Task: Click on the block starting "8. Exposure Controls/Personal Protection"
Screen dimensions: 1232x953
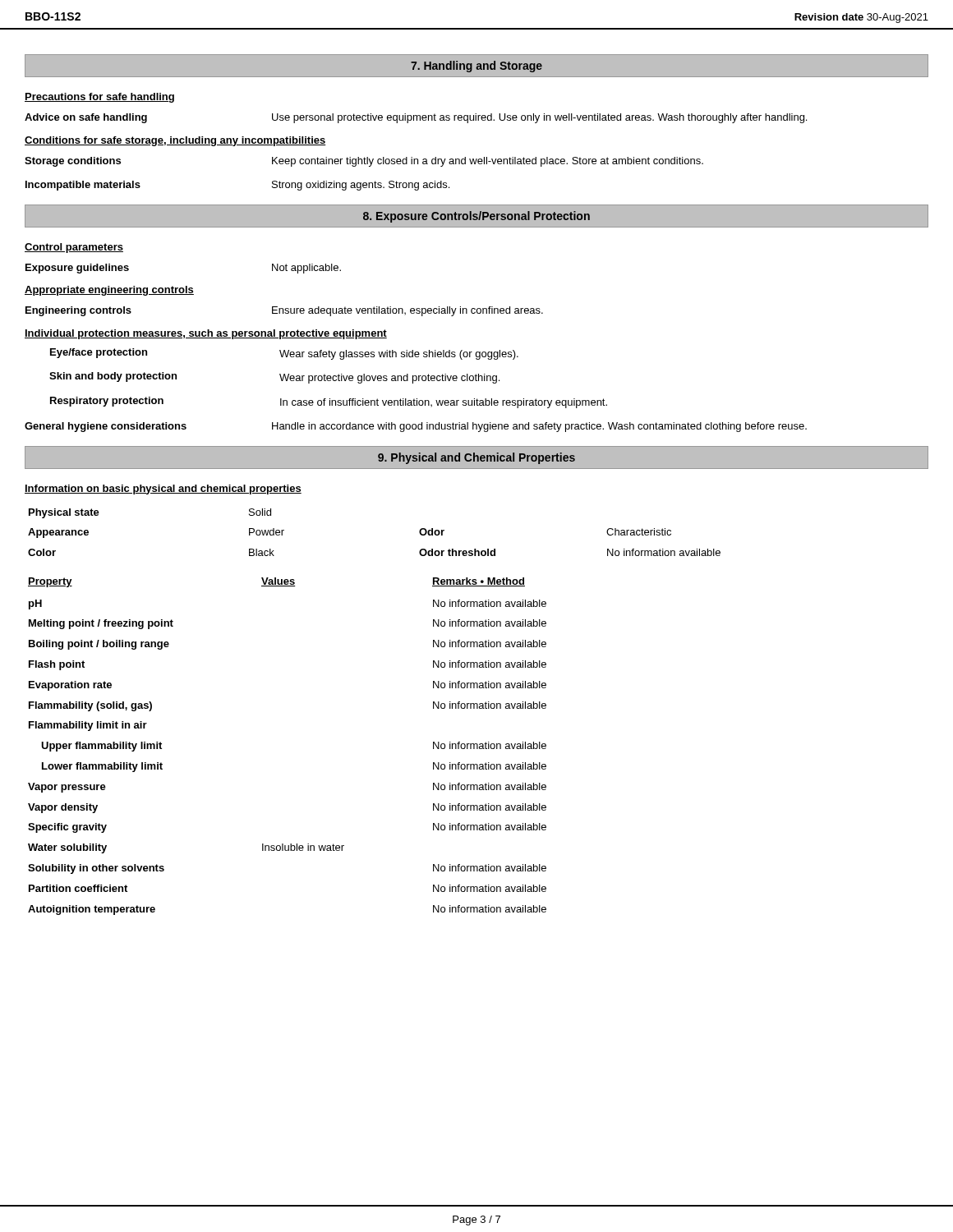Action: pos(476,216)
